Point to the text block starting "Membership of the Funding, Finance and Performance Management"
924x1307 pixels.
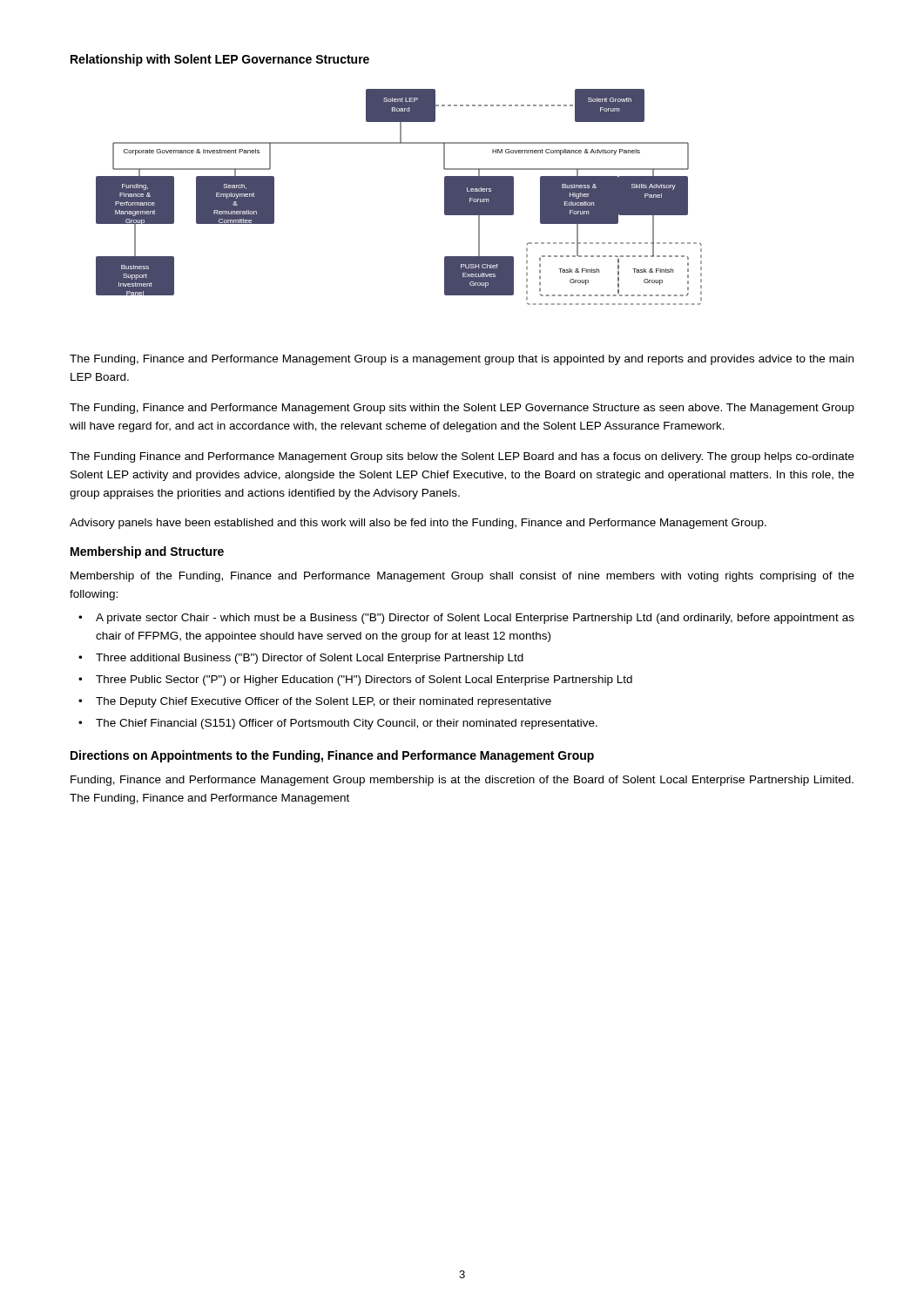(462, 585)
